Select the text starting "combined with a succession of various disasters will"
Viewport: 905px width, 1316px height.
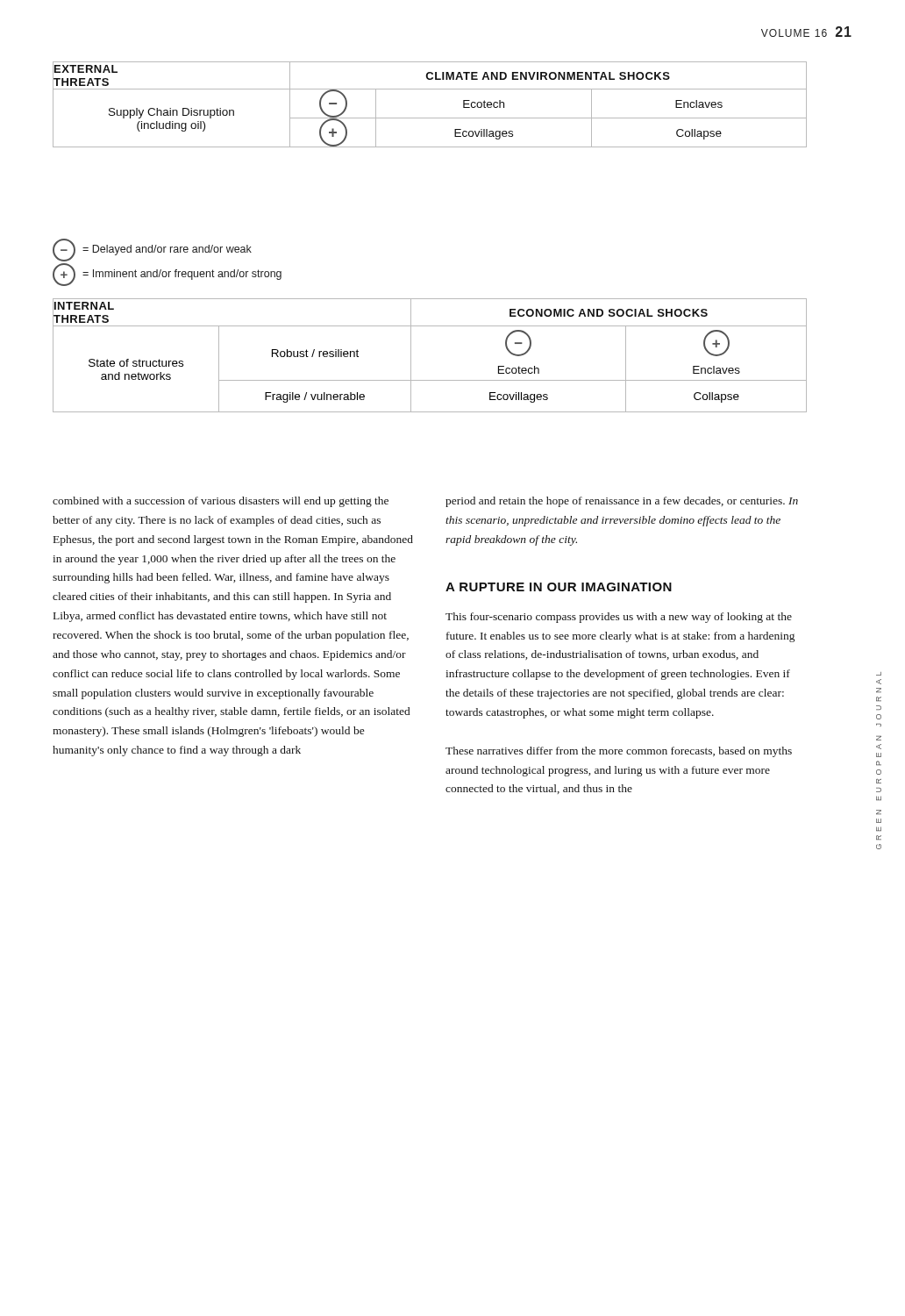(x=233, y=625)
